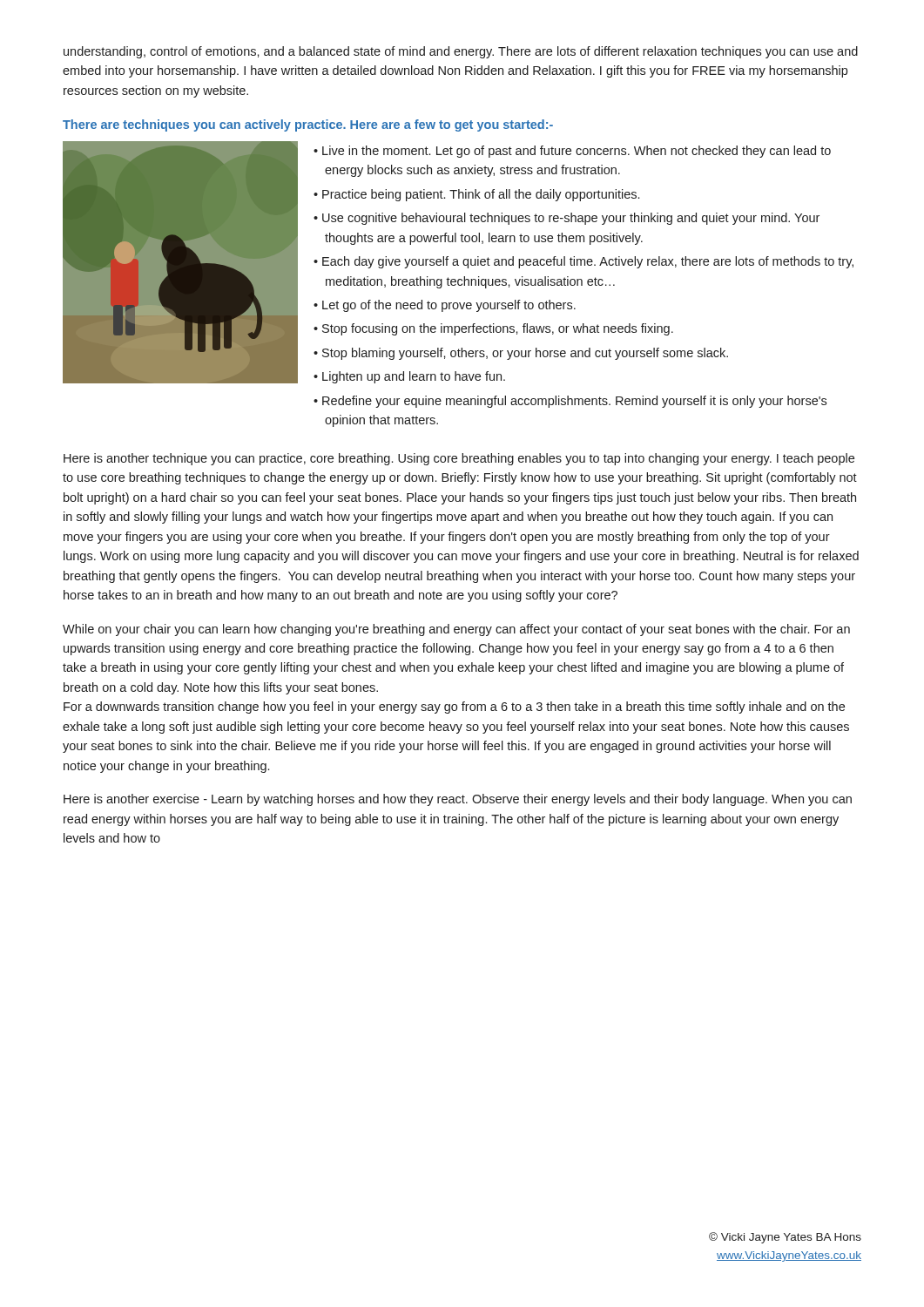Locate the text block starting "Here is another exercise"
This screenshot has height=1307, width=924.
click(458, 819)
